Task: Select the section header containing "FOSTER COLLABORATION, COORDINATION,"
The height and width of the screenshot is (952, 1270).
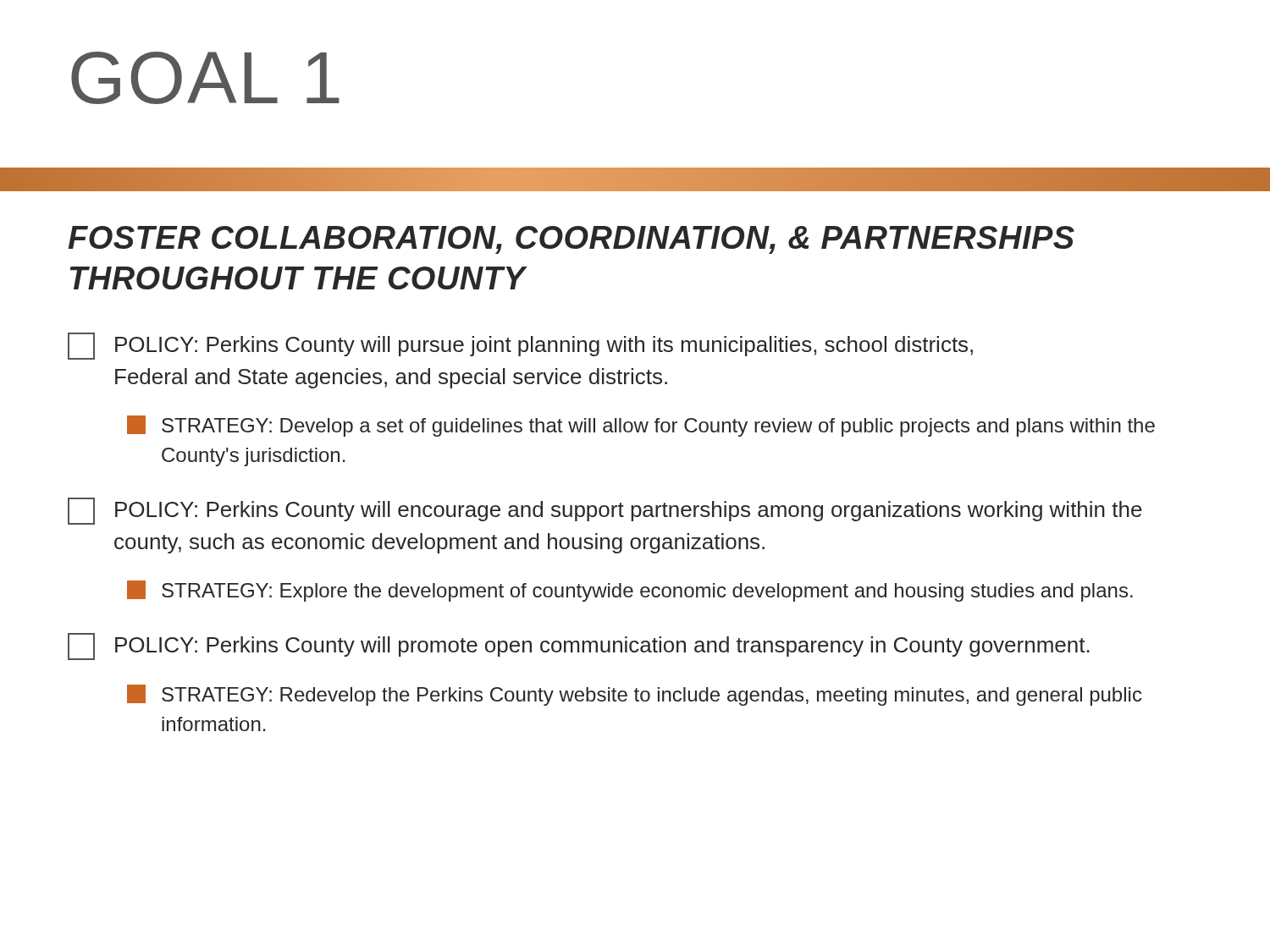Action: 571,258
